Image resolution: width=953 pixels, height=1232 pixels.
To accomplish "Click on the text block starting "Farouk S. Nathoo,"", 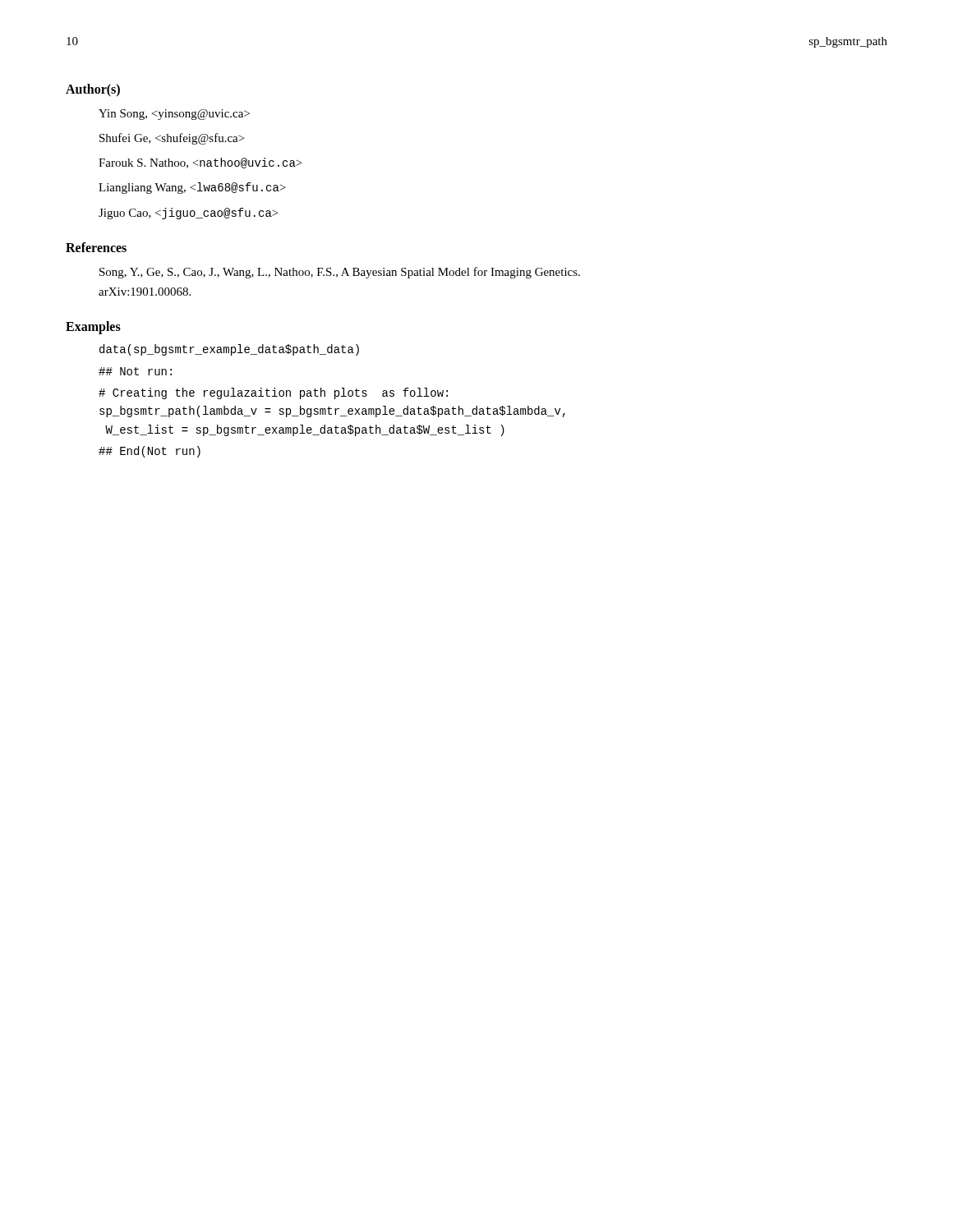I will (x=201, y=163).
